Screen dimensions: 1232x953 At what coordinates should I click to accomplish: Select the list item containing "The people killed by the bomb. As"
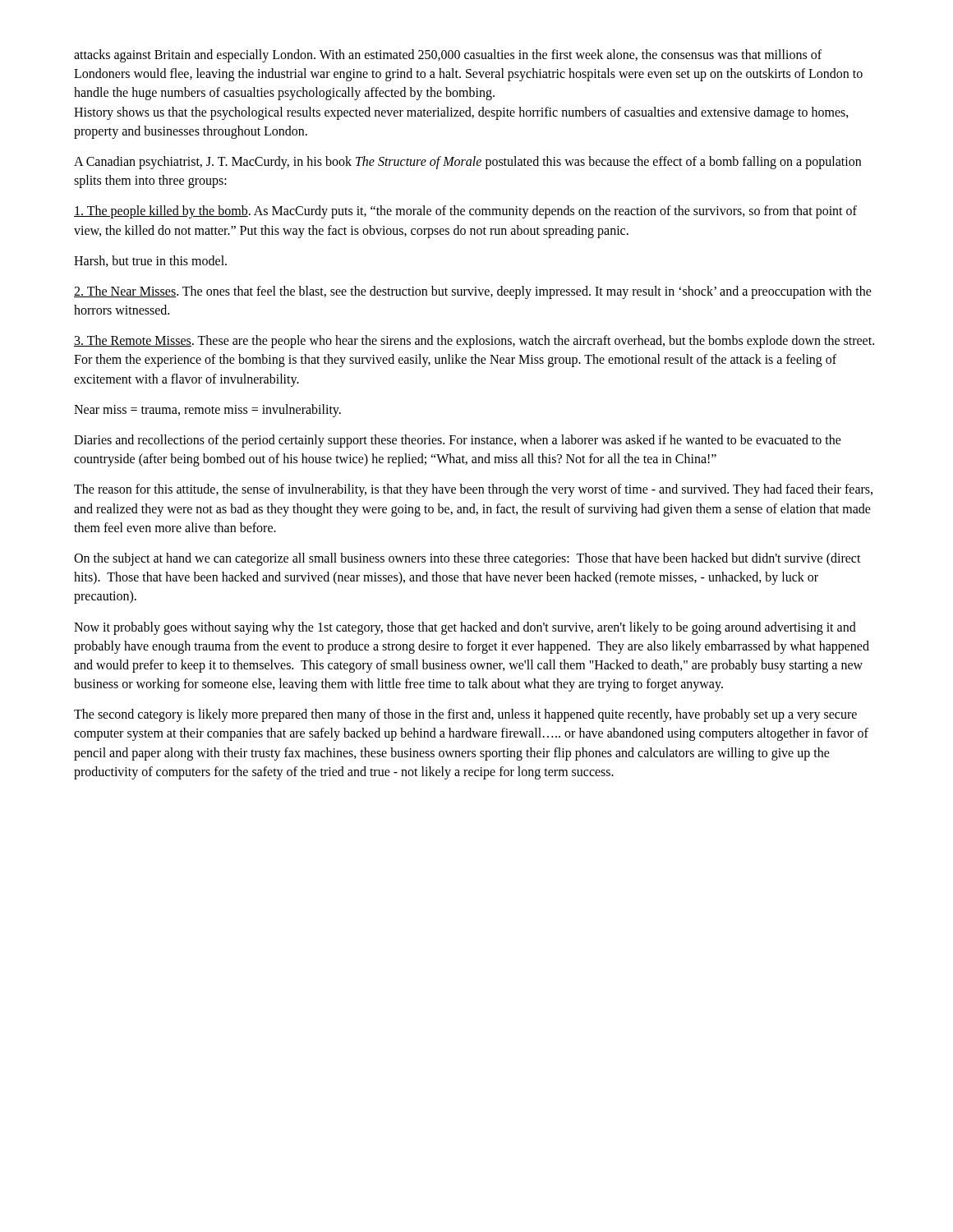tap(465, 220)
